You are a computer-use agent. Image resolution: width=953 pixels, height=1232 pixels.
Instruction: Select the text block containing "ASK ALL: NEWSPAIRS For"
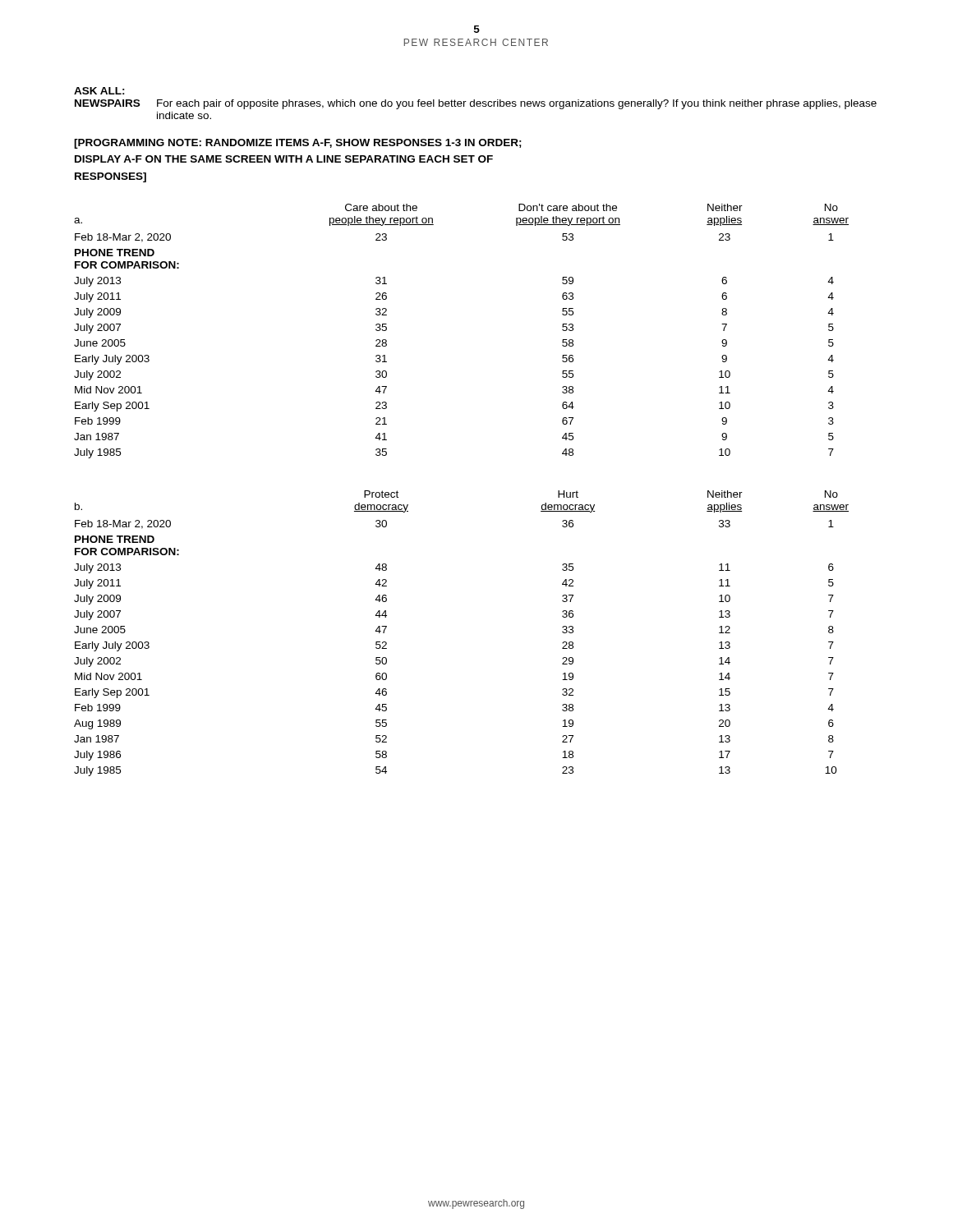(476, 103)
